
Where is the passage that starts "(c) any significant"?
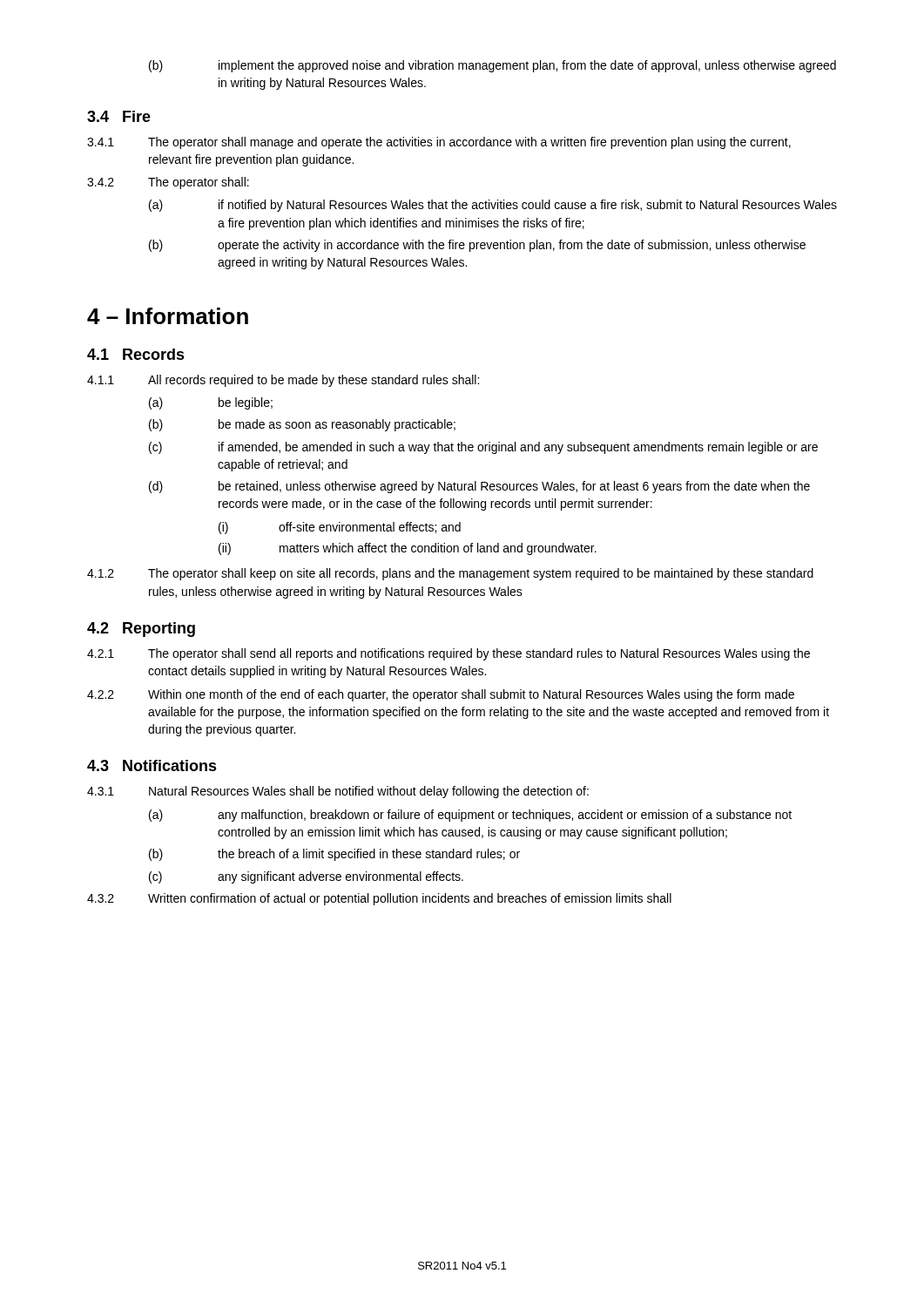tap(462, 876)
